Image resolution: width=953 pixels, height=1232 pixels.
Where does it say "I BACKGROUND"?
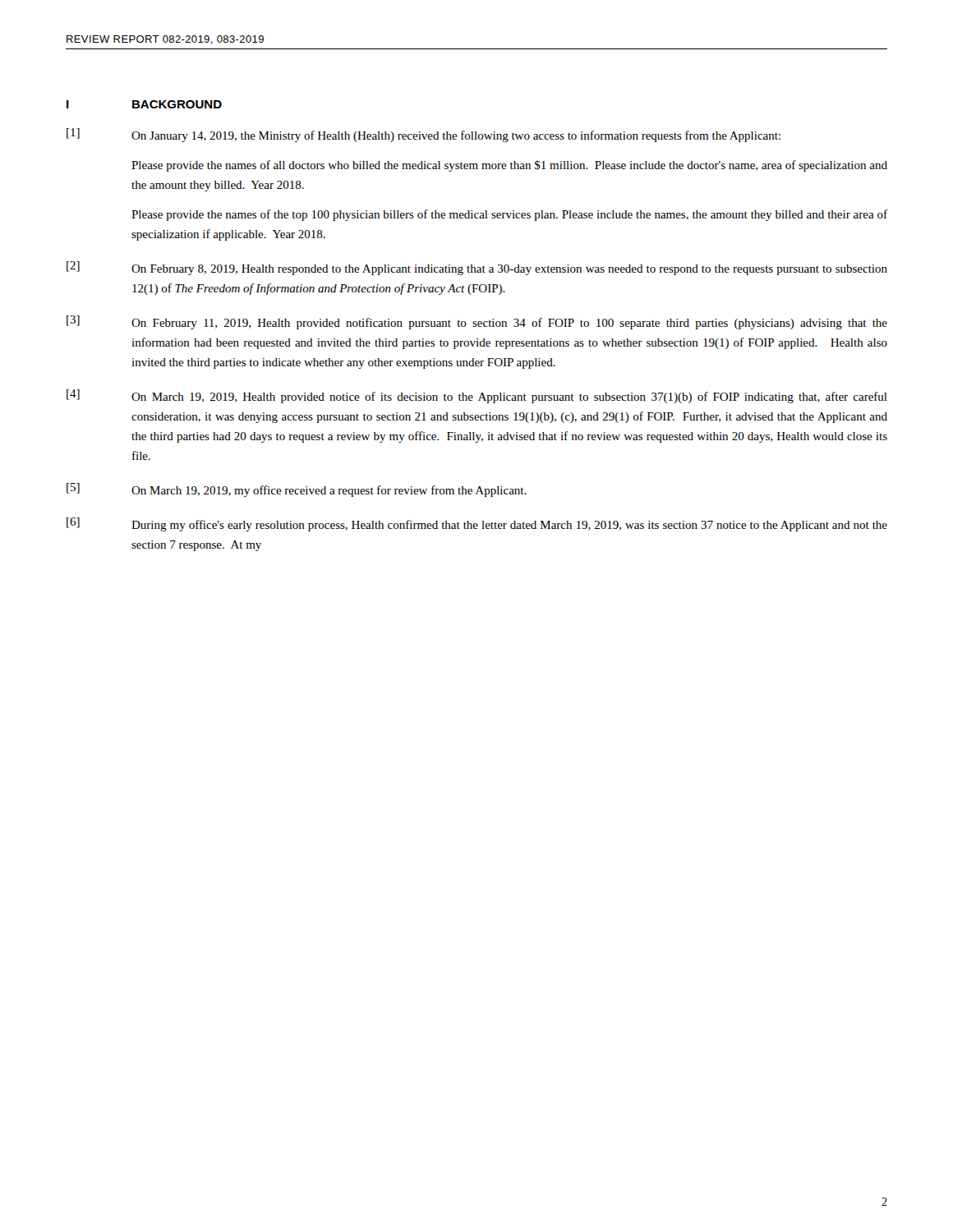point(144,104)
